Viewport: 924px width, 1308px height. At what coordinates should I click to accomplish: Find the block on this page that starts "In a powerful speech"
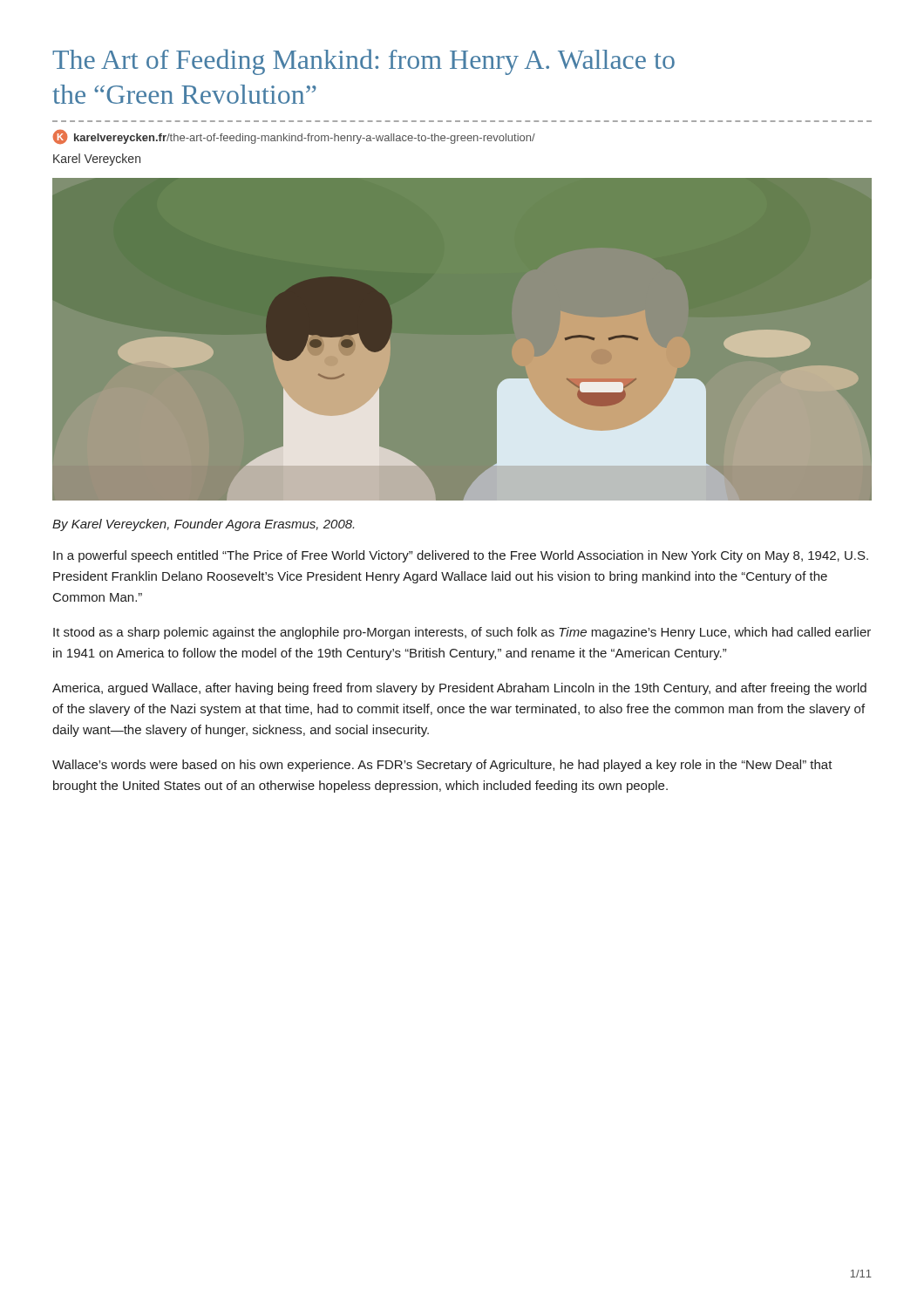coord(461,576)
